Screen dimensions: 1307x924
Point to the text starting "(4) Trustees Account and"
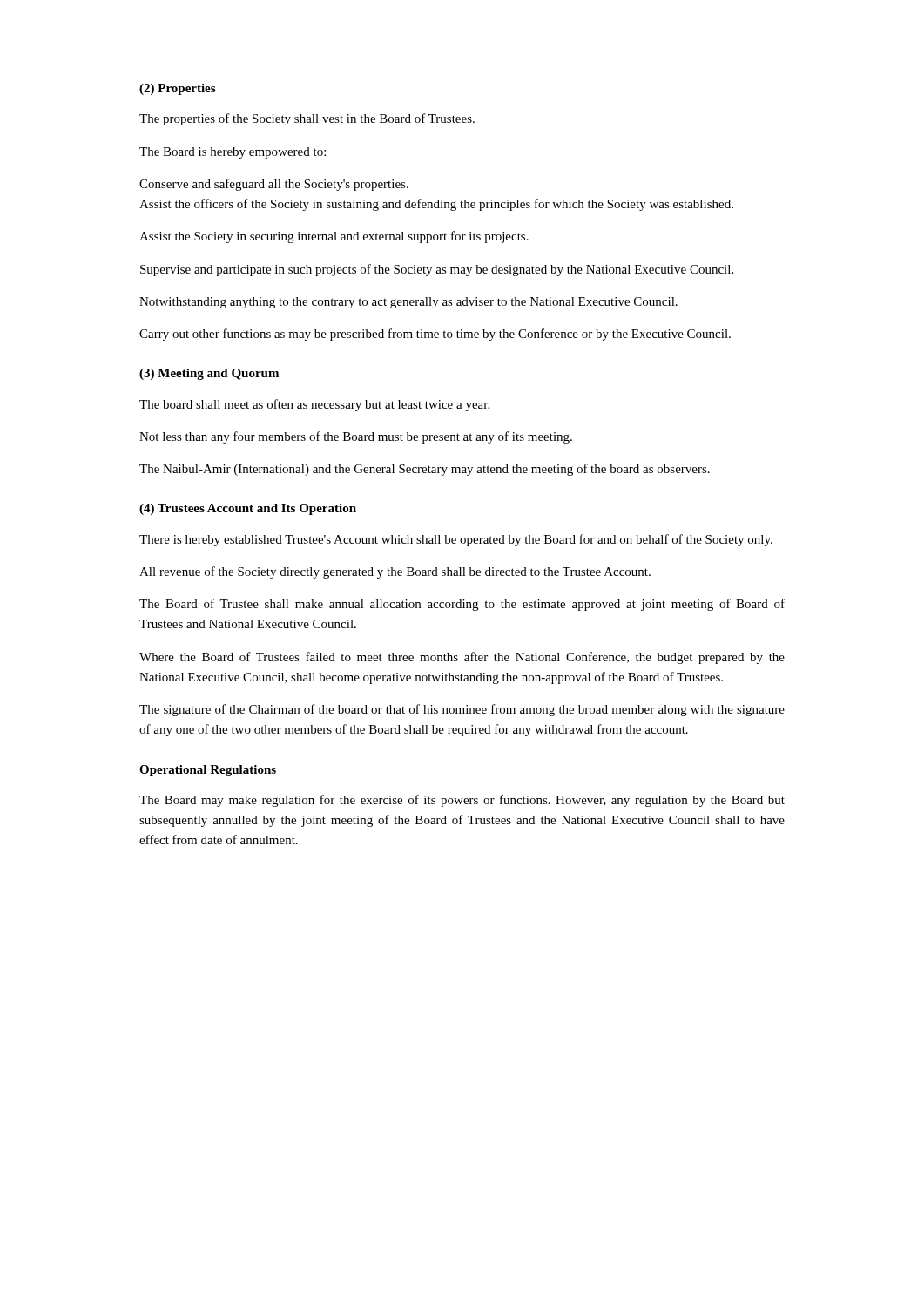(248, 508)
